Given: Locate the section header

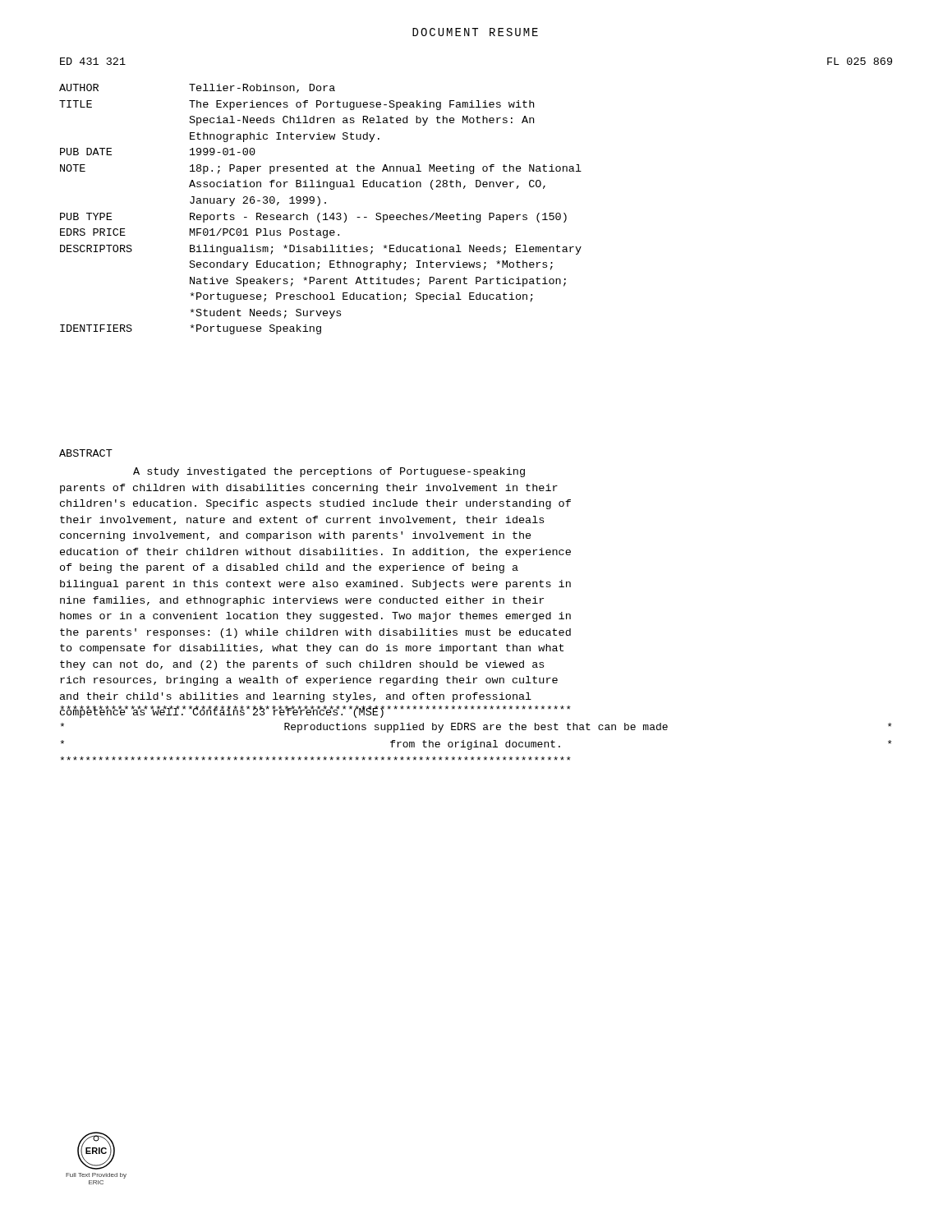Looking at the screenshot, I should point(86,454).
